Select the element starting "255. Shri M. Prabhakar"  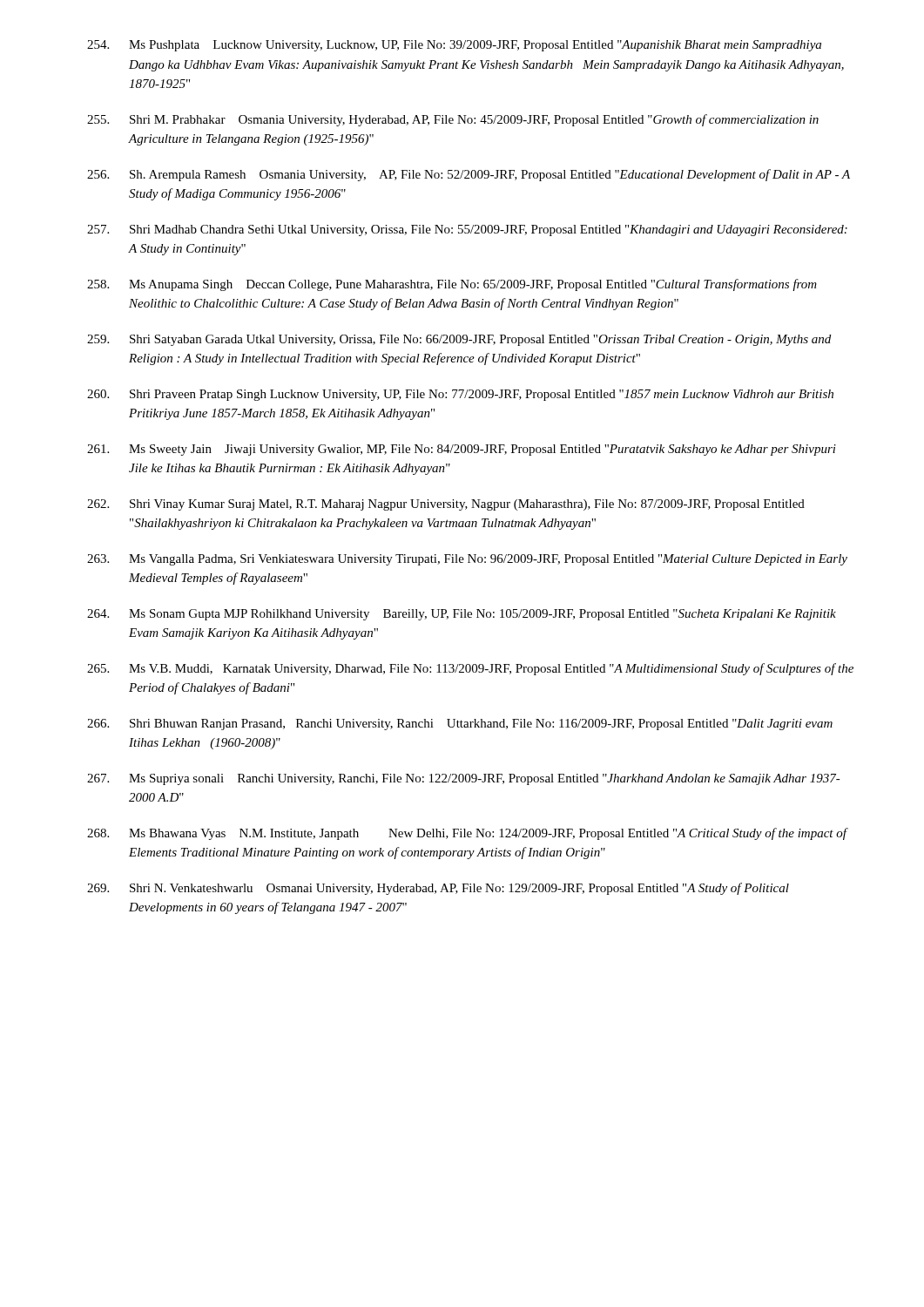(471, 129)
